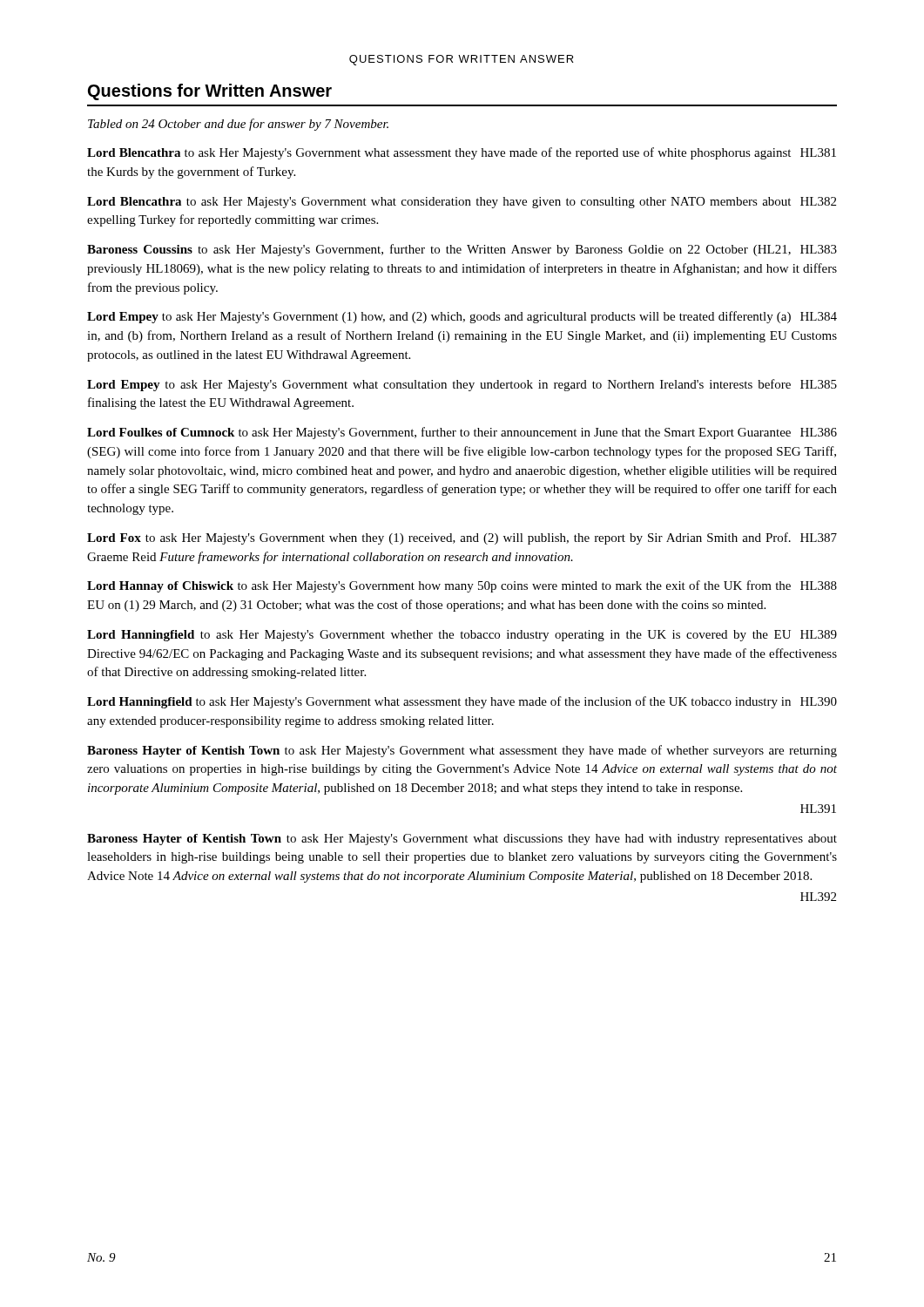The width and height of the screenshot is (924, 1307).
Task: Locate the region starting "Tabled on 24 October and due"
Action: (238, 124)
